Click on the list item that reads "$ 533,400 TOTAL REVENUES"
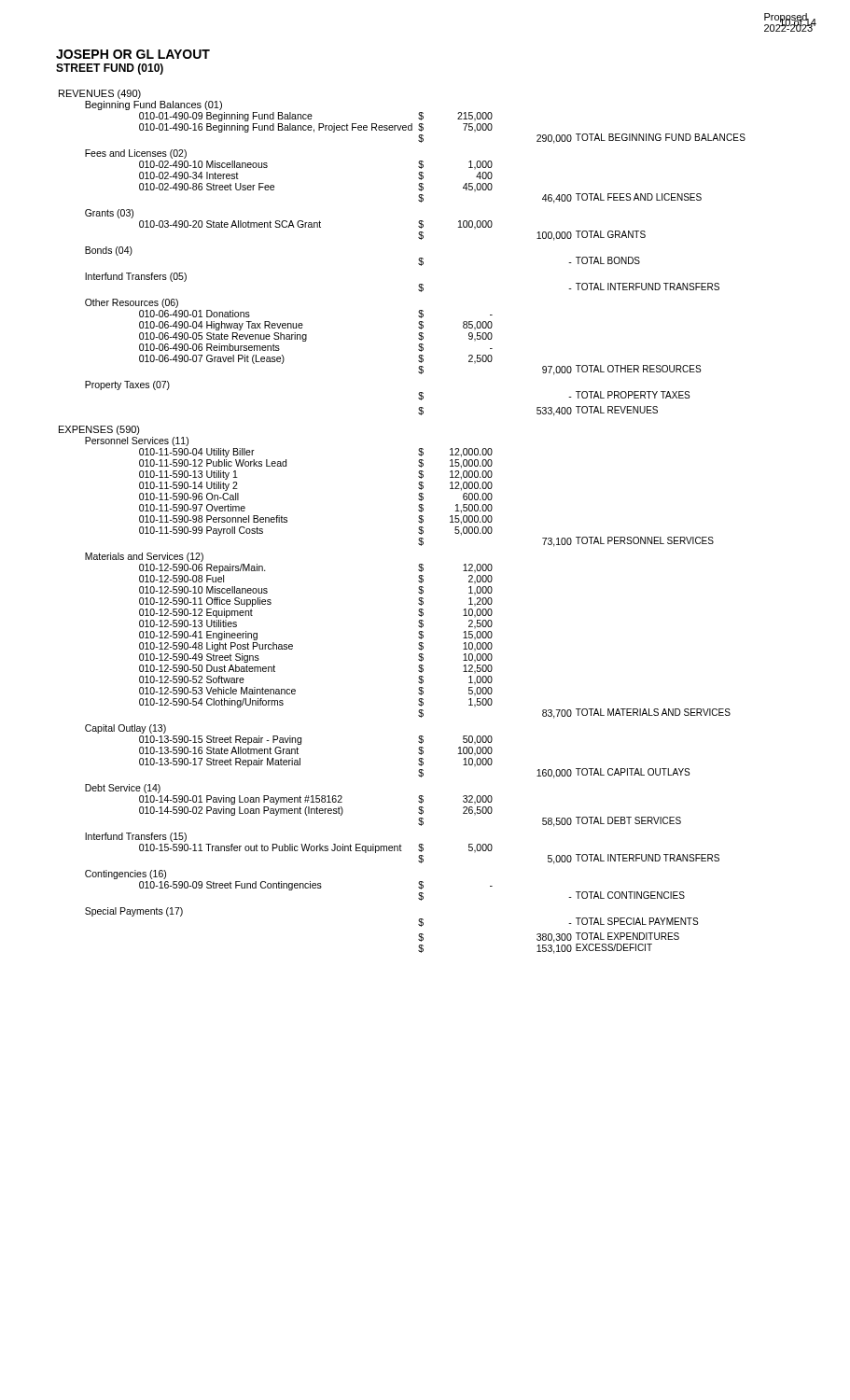 [x=434, y=411]
